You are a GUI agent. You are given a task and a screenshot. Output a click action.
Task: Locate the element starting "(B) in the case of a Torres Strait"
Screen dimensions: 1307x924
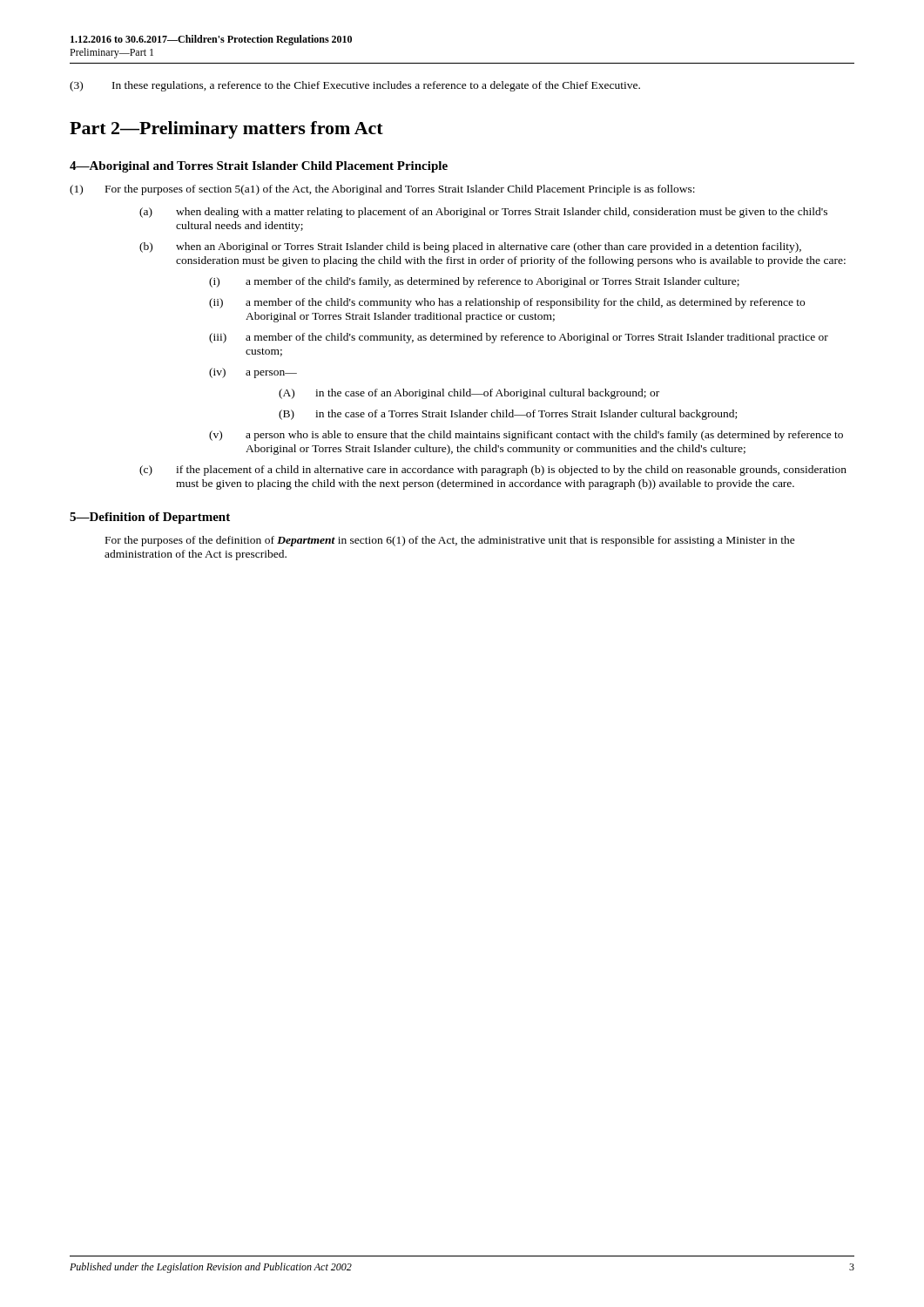tap(567, 414)
